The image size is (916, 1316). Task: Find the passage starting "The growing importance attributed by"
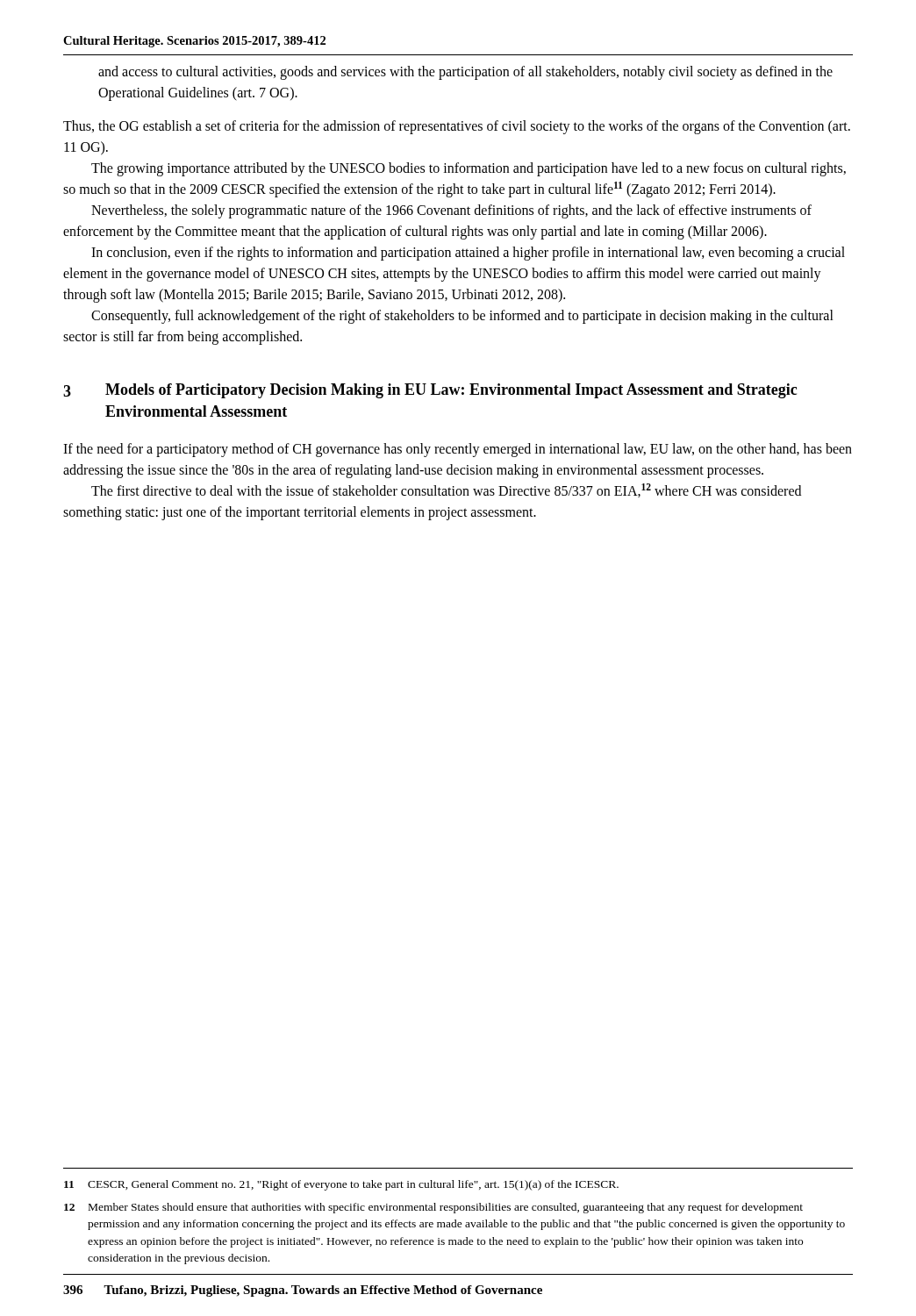(x=458, y=179)
